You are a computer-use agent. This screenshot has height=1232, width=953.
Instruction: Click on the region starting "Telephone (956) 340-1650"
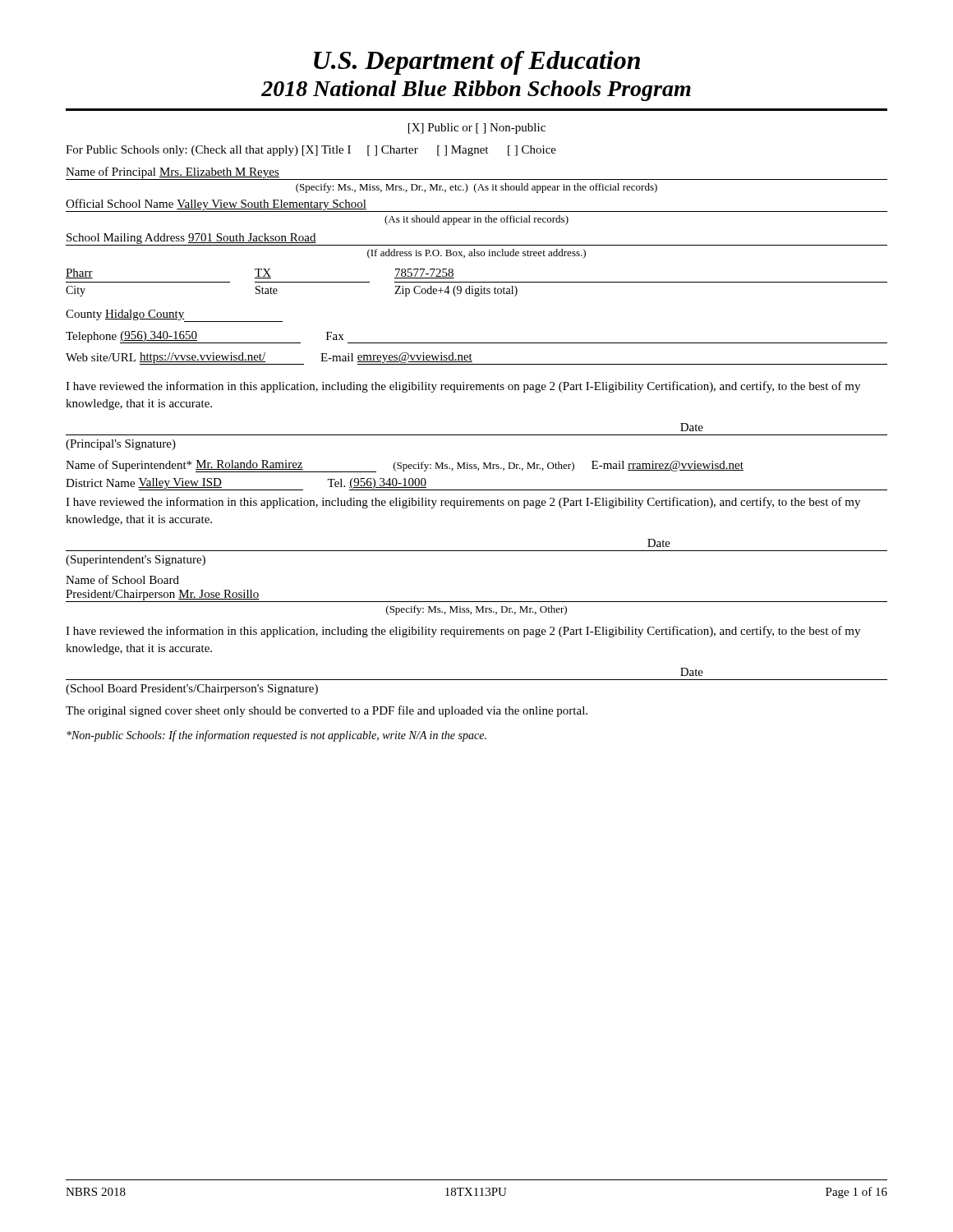click(476, 336)
